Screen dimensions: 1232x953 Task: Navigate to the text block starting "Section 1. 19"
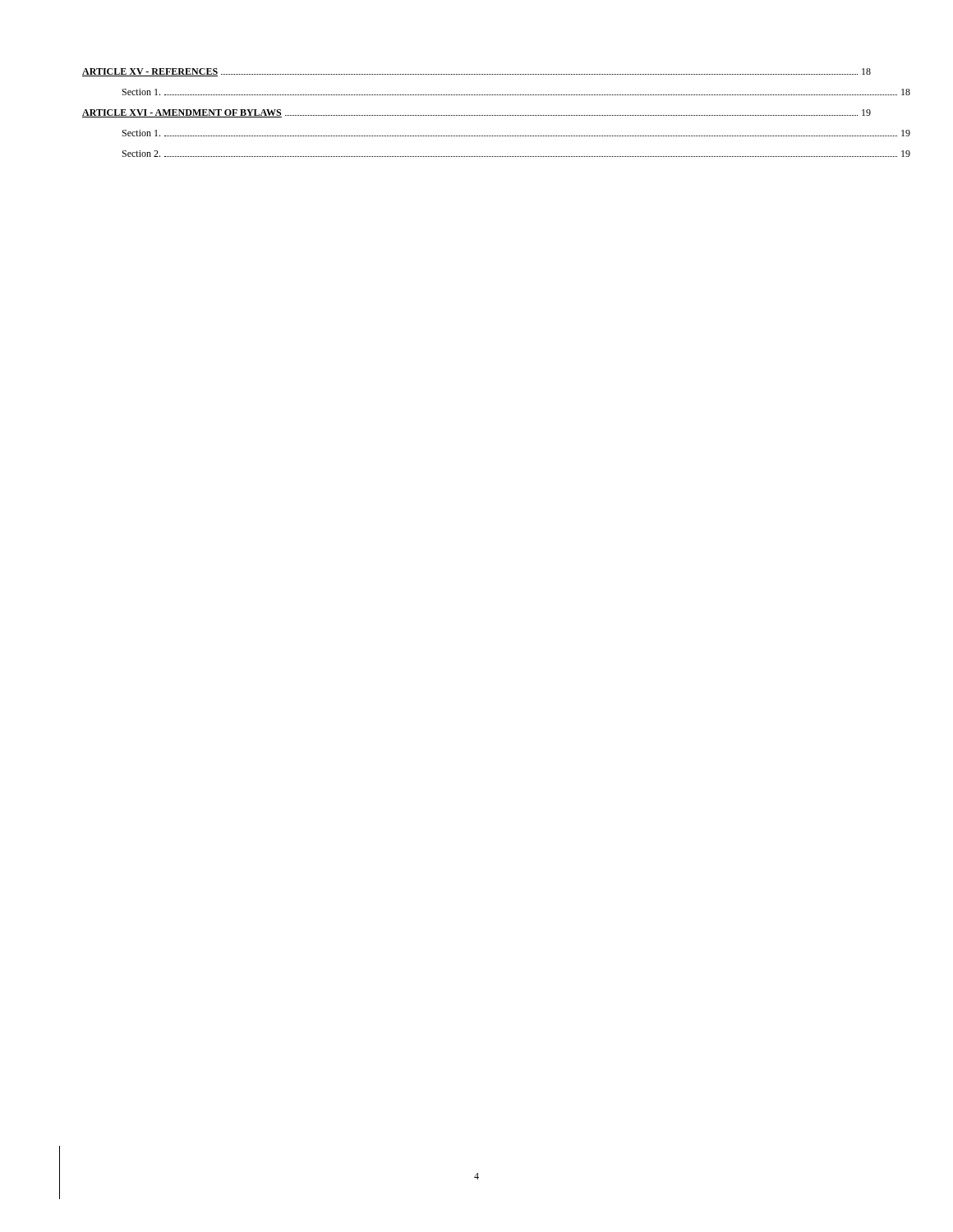[516, 133]
